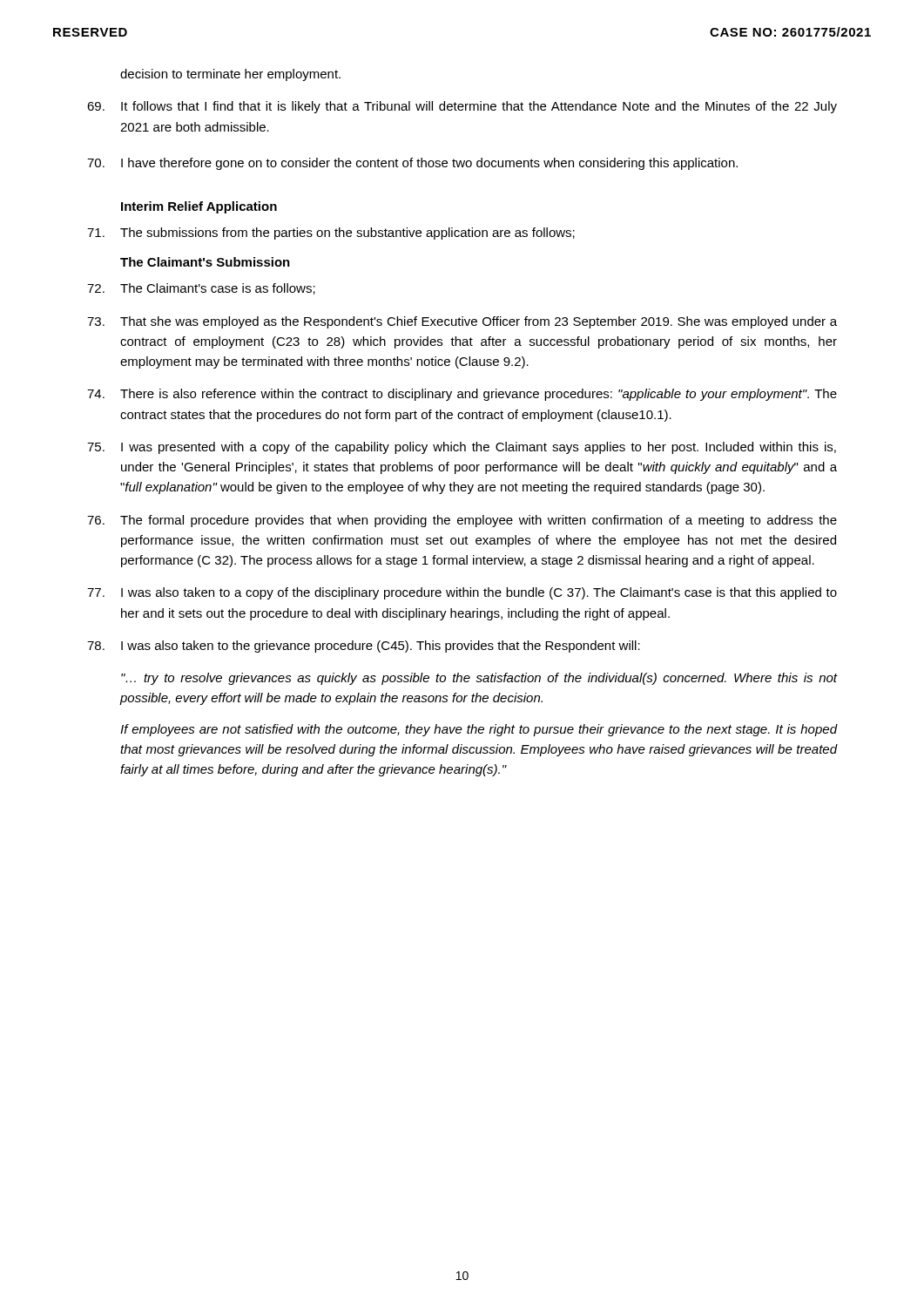Navigate to the text block starting "76. The formal procedure provides that when providing"
The width and height of the screenshot is (924, 1307).
point(462,540)
